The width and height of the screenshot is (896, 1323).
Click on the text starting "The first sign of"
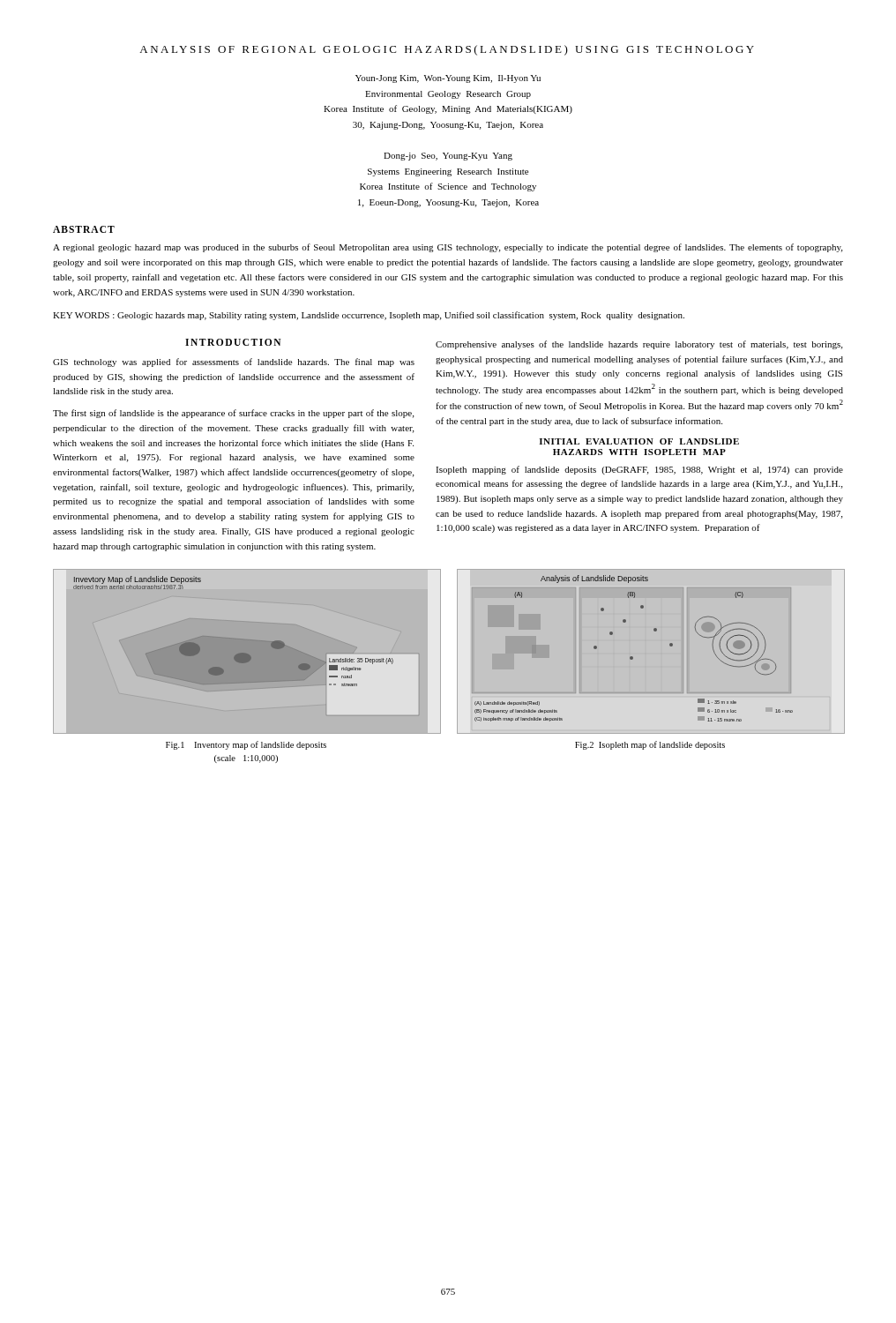click(x=234, y=479)
